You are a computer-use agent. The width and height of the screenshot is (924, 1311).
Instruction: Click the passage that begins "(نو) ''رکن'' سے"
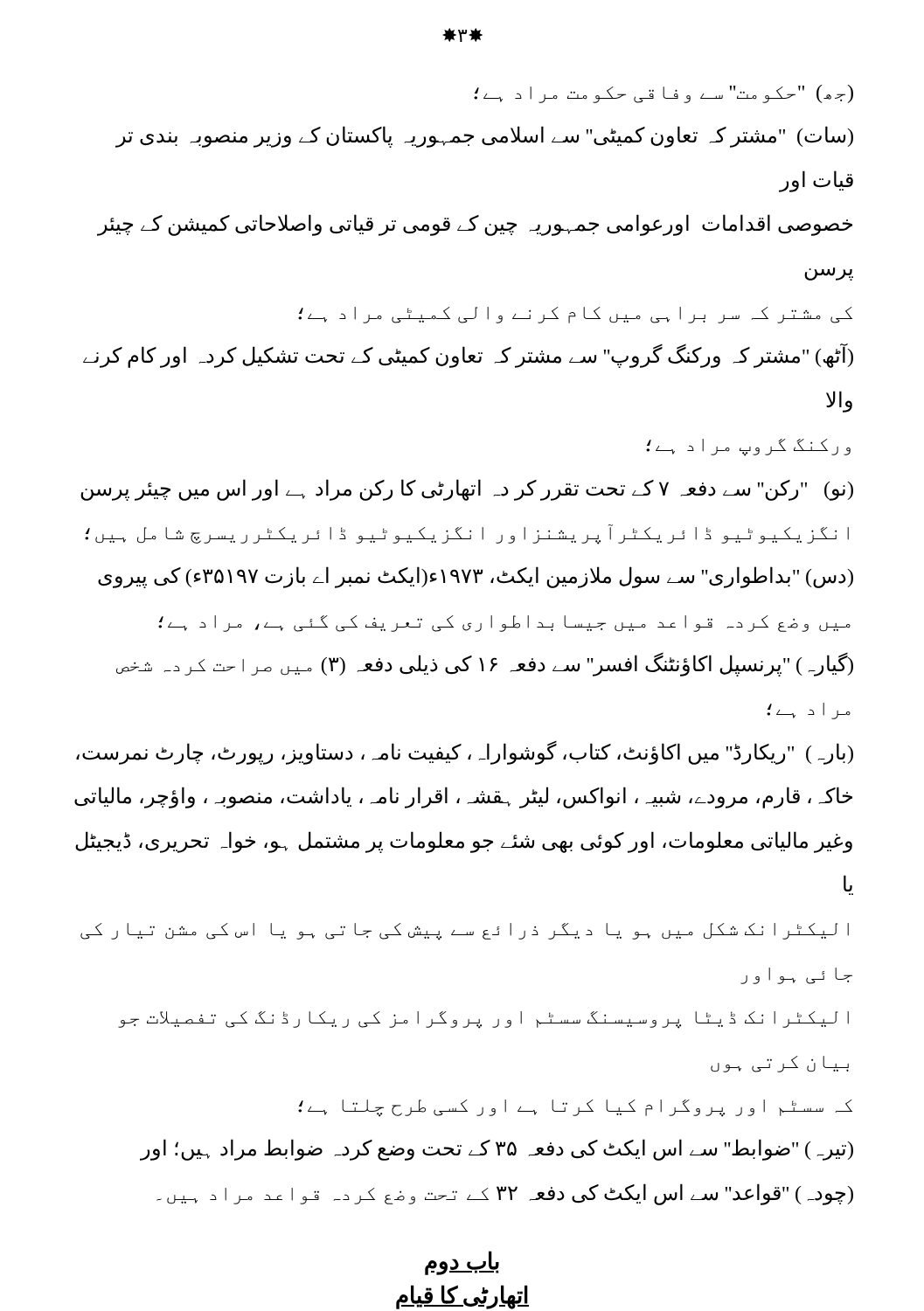[x=467, y=510]
